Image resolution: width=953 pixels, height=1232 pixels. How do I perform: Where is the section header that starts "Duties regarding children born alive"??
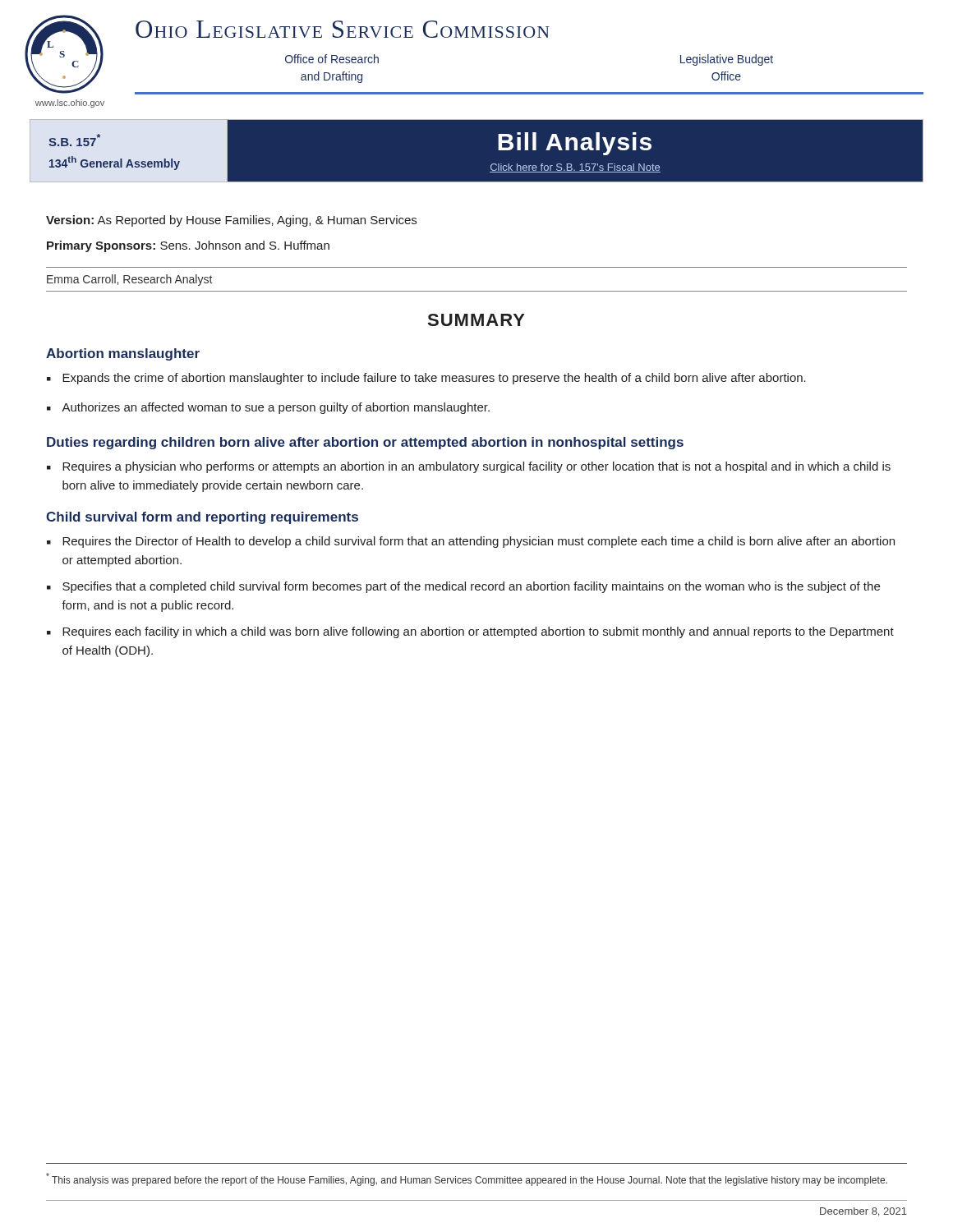point(365,442)
